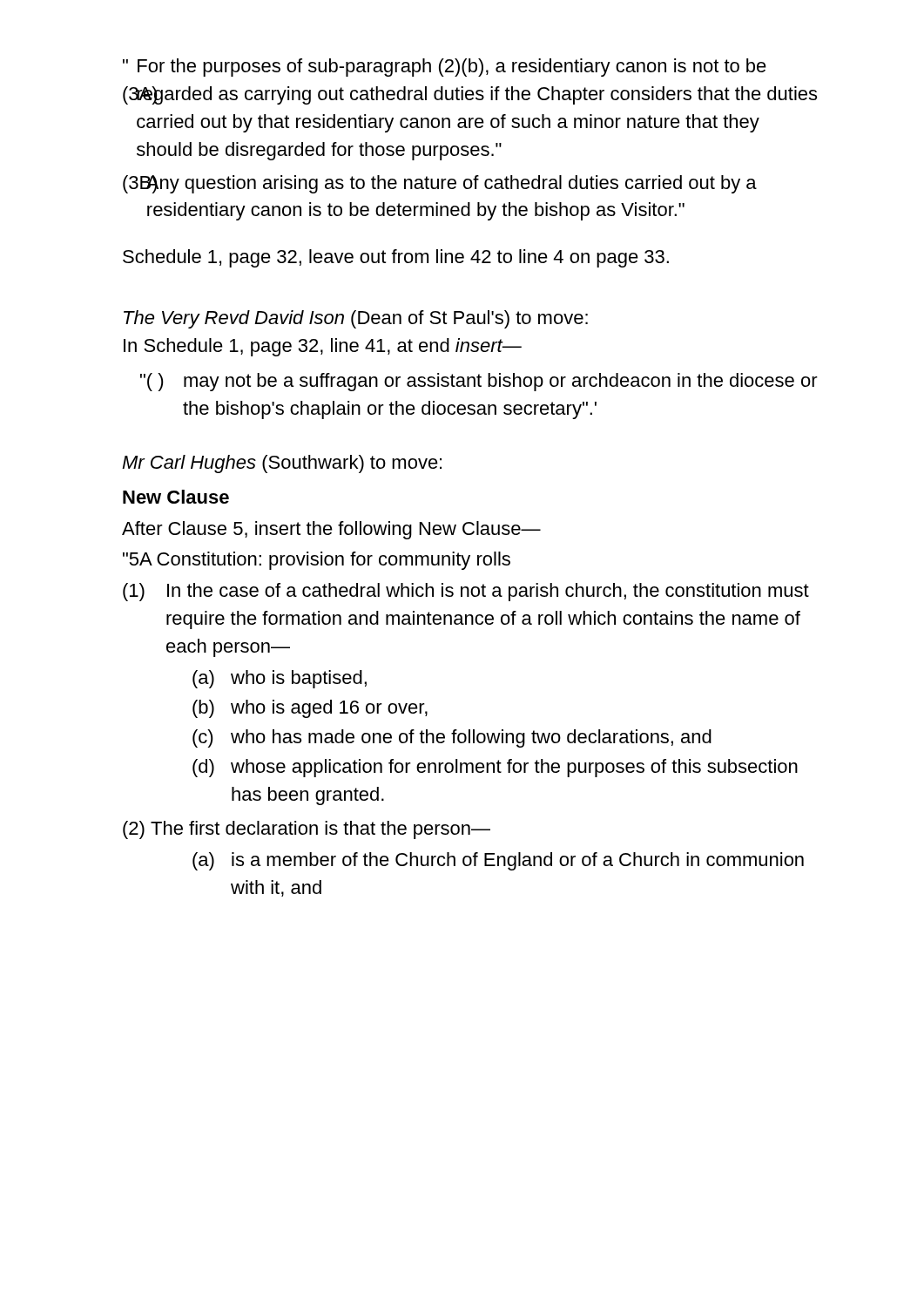Locate the text block that says ""5A Constitution: provision for community"
The width and height of the screenshot is (924, 1307).
point(316,559)
